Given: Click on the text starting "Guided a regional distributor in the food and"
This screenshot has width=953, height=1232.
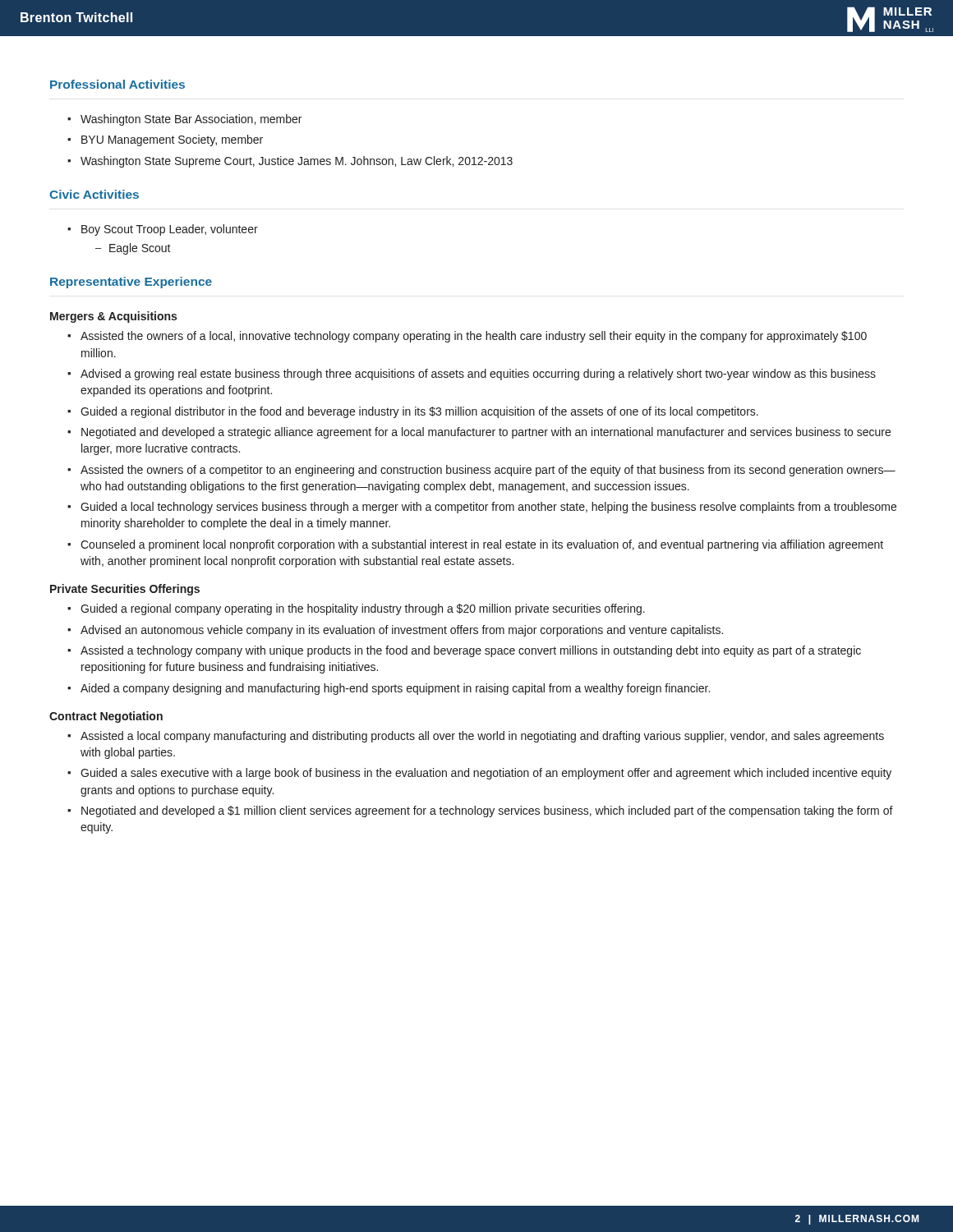Looking at the screenshot, I should pos(420,411).
